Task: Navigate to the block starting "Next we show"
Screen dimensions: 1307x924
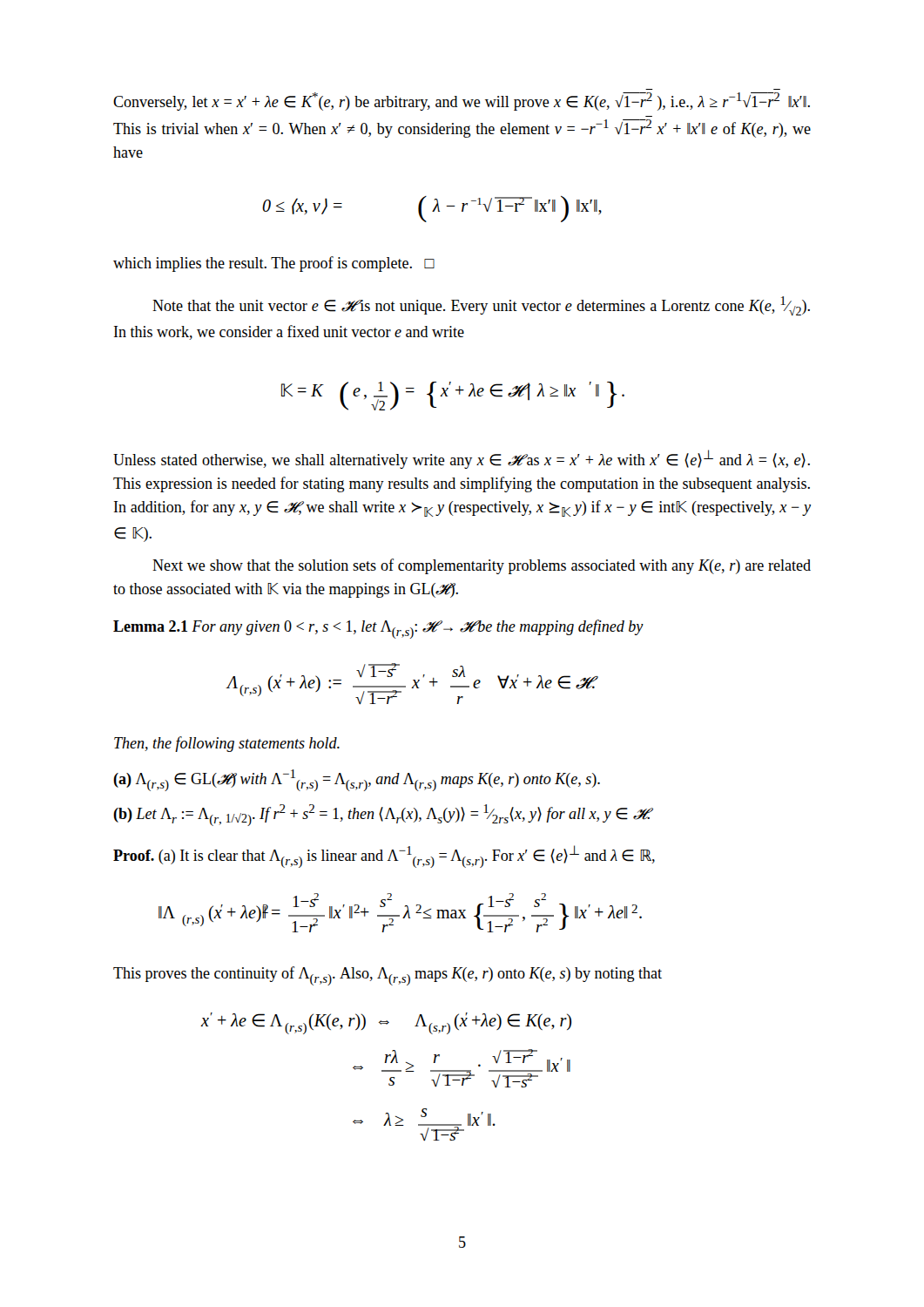Action: tap(462, 577)
